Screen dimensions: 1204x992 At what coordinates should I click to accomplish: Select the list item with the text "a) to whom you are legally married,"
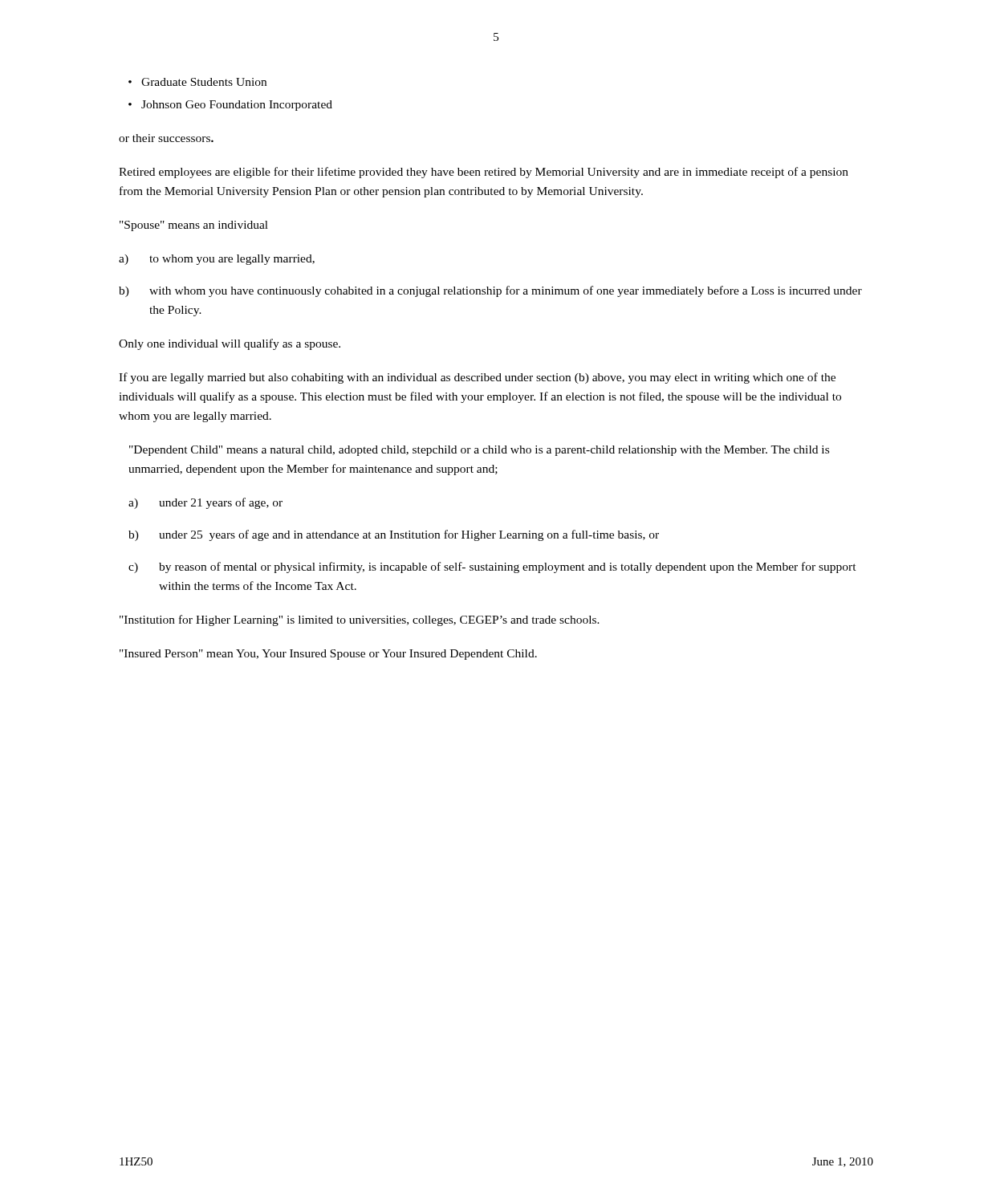[x=217, y=260]
